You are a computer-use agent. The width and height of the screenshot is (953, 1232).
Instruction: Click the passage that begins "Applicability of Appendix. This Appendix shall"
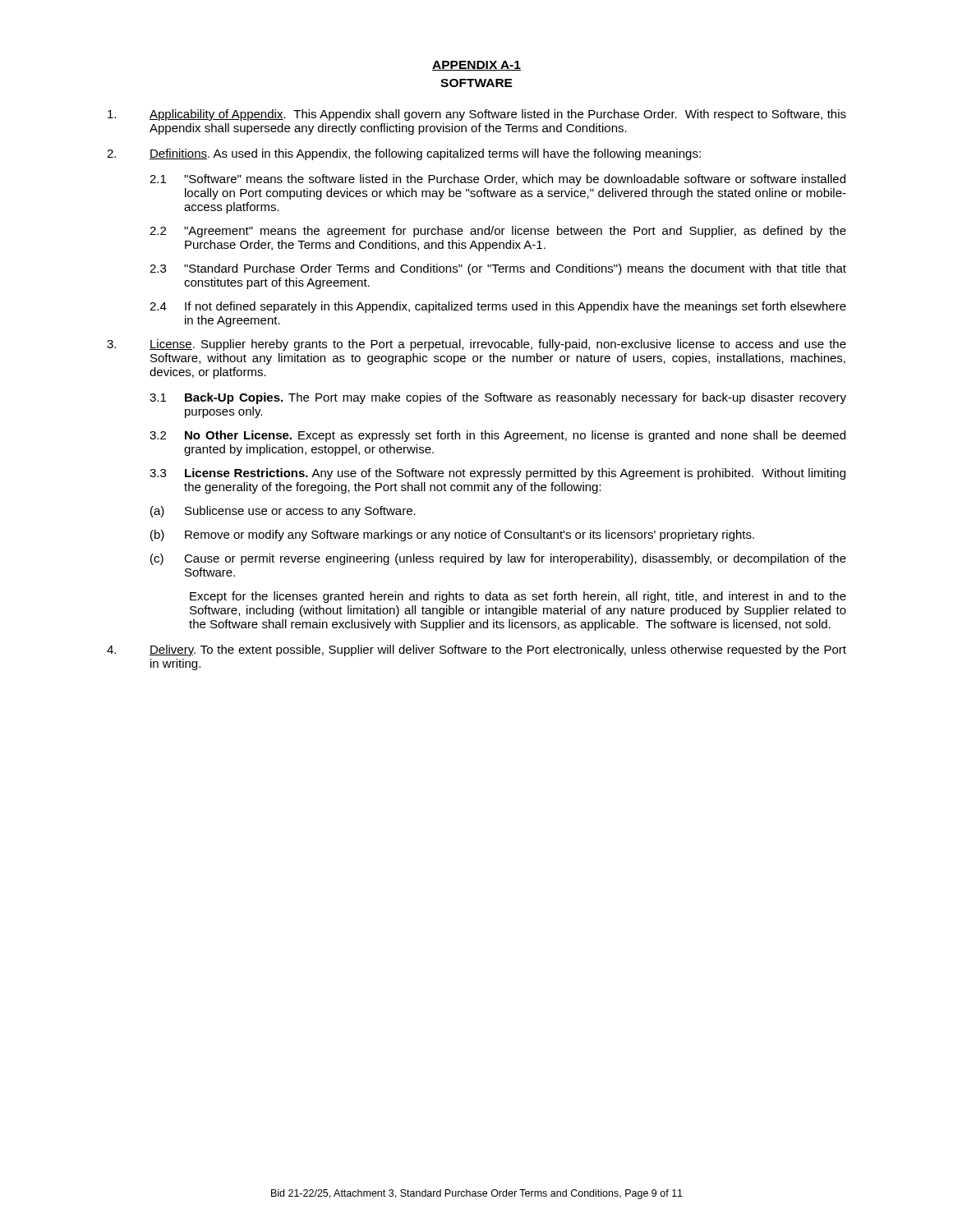coord(476,121)
